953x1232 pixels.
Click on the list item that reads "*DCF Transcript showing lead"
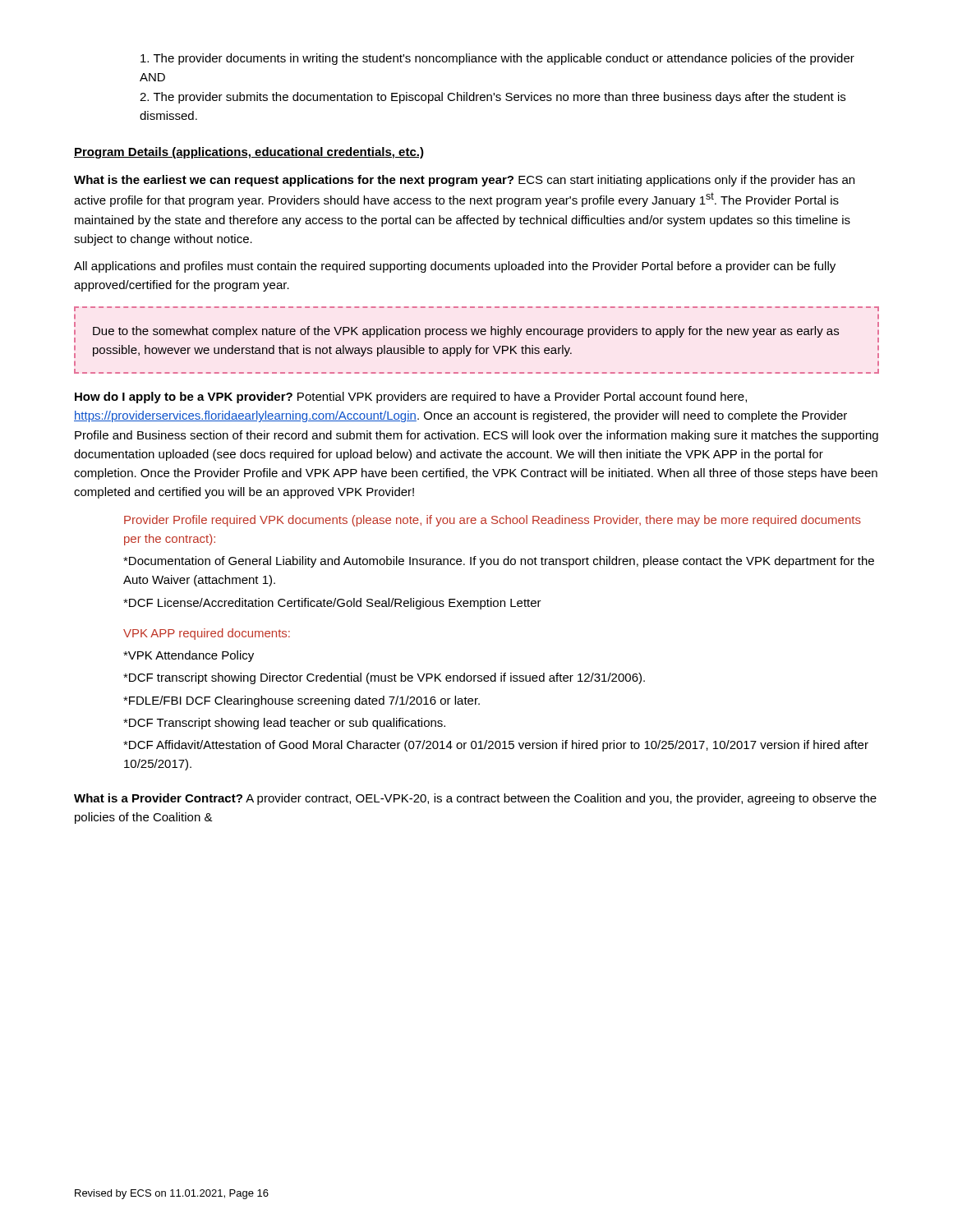click(285, 722)
